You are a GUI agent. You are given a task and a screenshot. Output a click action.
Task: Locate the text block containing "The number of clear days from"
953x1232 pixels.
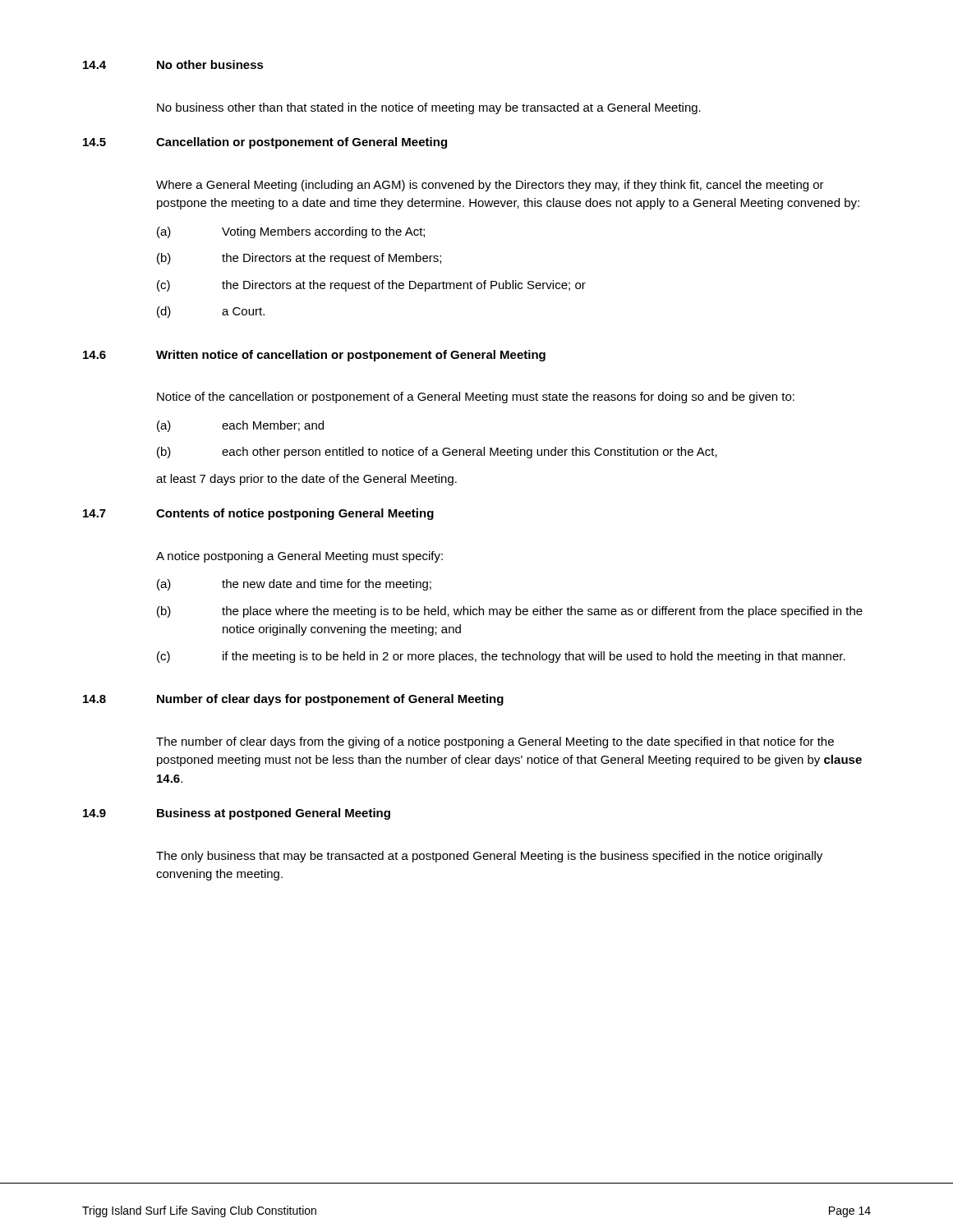coord(509,759)
